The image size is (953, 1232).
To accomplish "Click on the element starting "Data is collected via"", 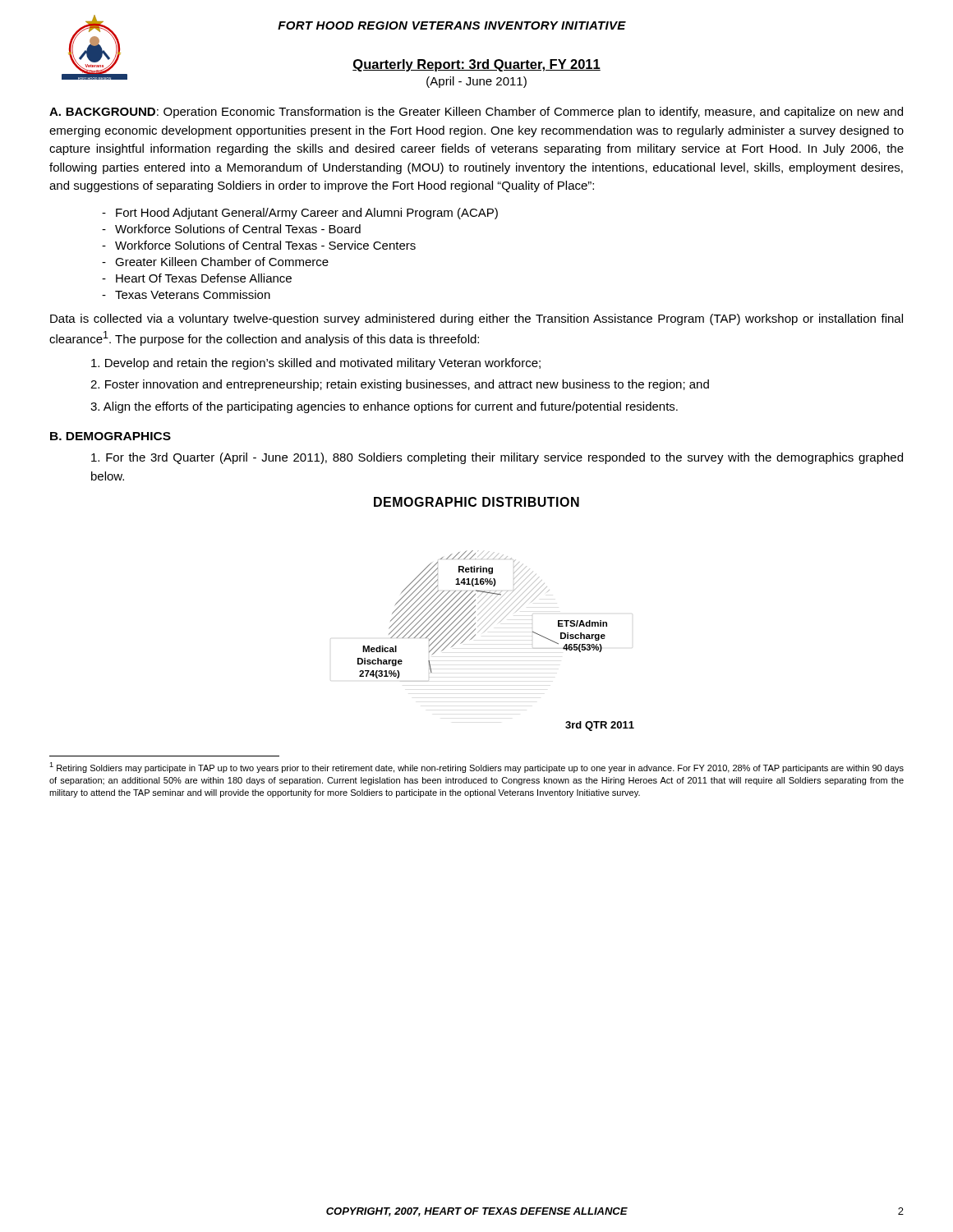I will tap(476, 328).
